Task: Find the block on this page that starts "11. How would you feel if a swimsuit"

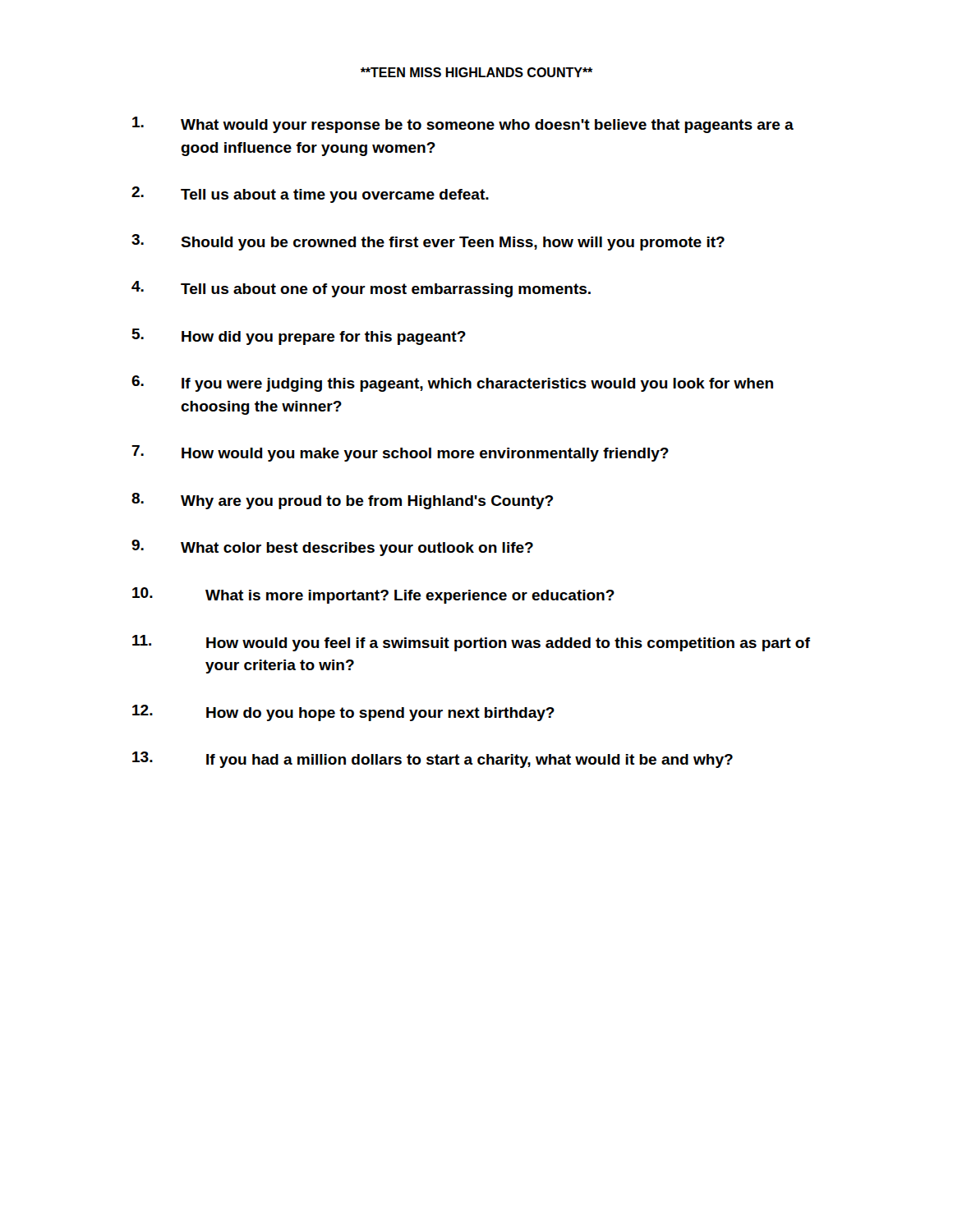Action: [476, 654]
